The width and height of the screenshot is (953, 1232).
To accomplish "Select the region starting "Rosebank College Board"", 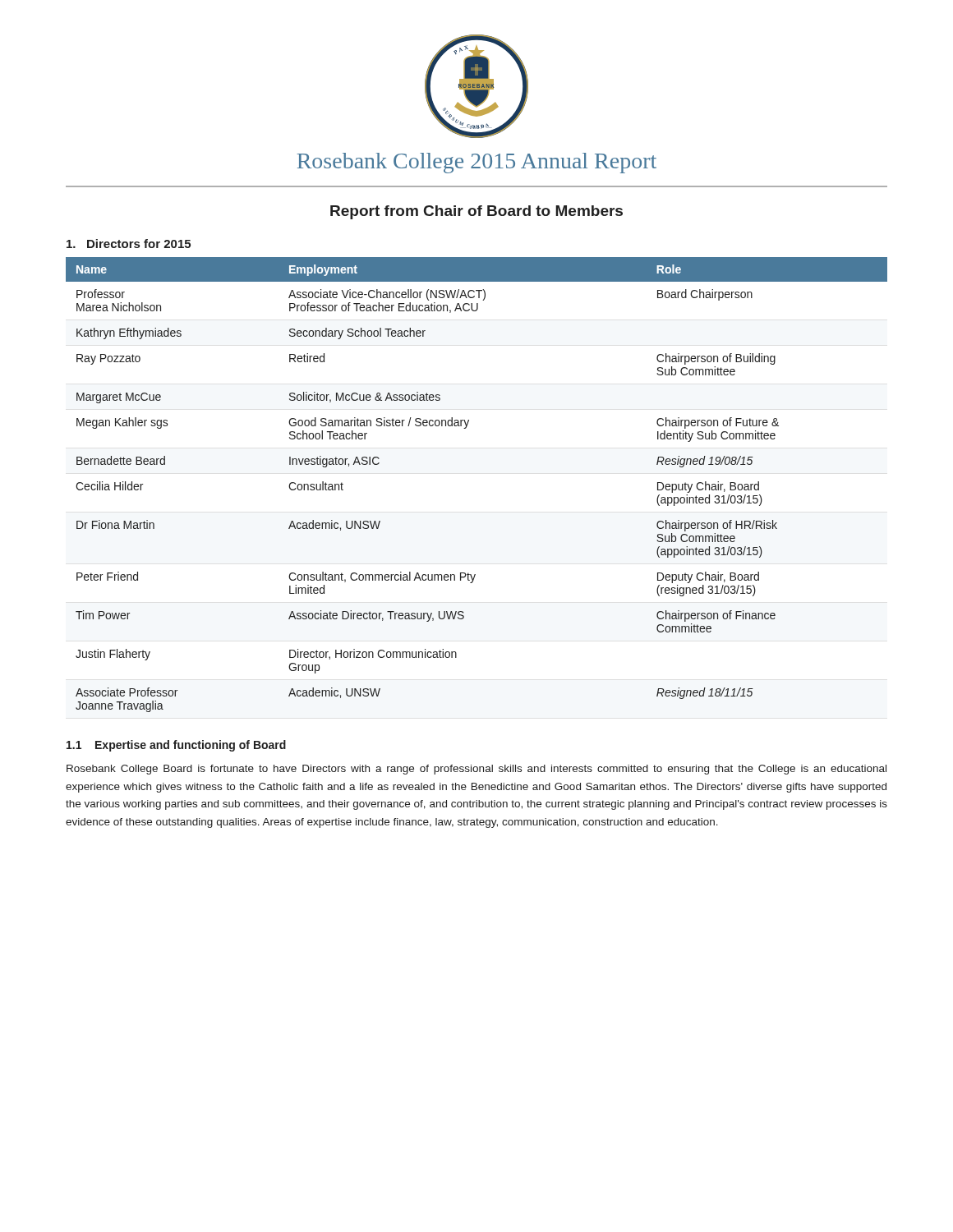I will (476, 795).
